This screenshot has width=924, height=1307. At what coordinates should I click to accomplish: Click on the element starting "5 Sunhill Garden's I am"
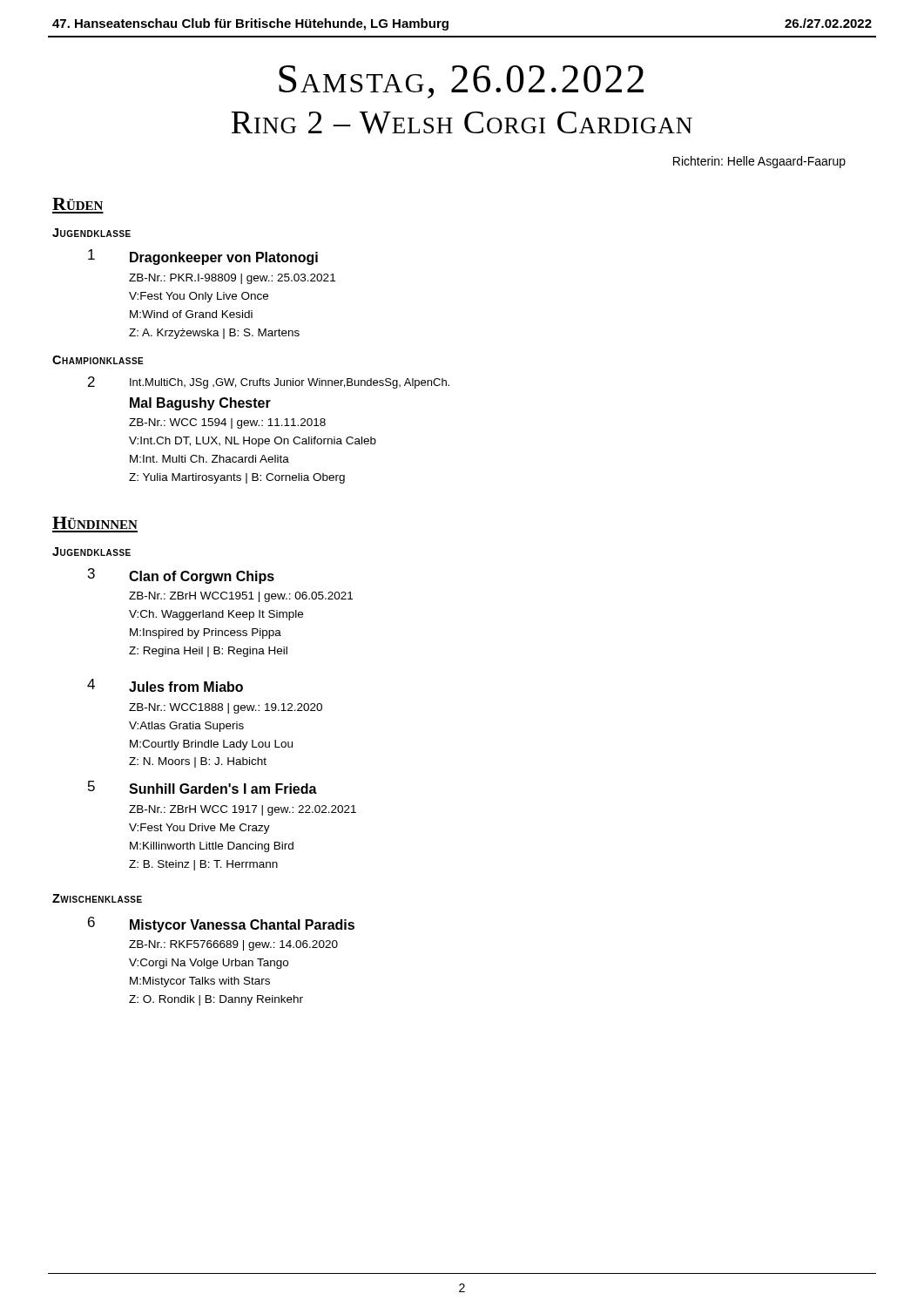tap(205, 826)
